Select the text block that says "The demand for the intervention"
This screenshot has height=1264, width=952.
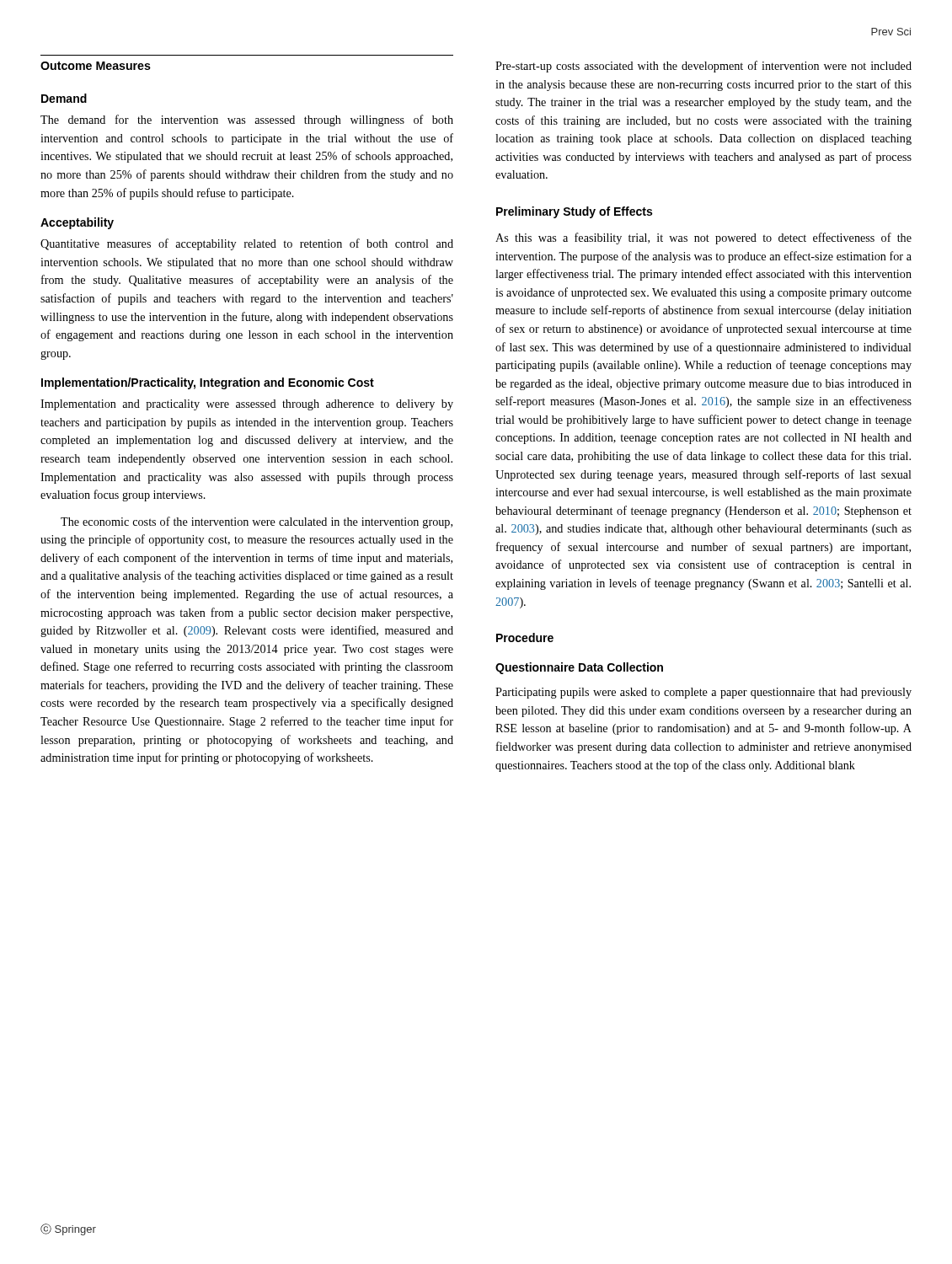tap(247, 156)
